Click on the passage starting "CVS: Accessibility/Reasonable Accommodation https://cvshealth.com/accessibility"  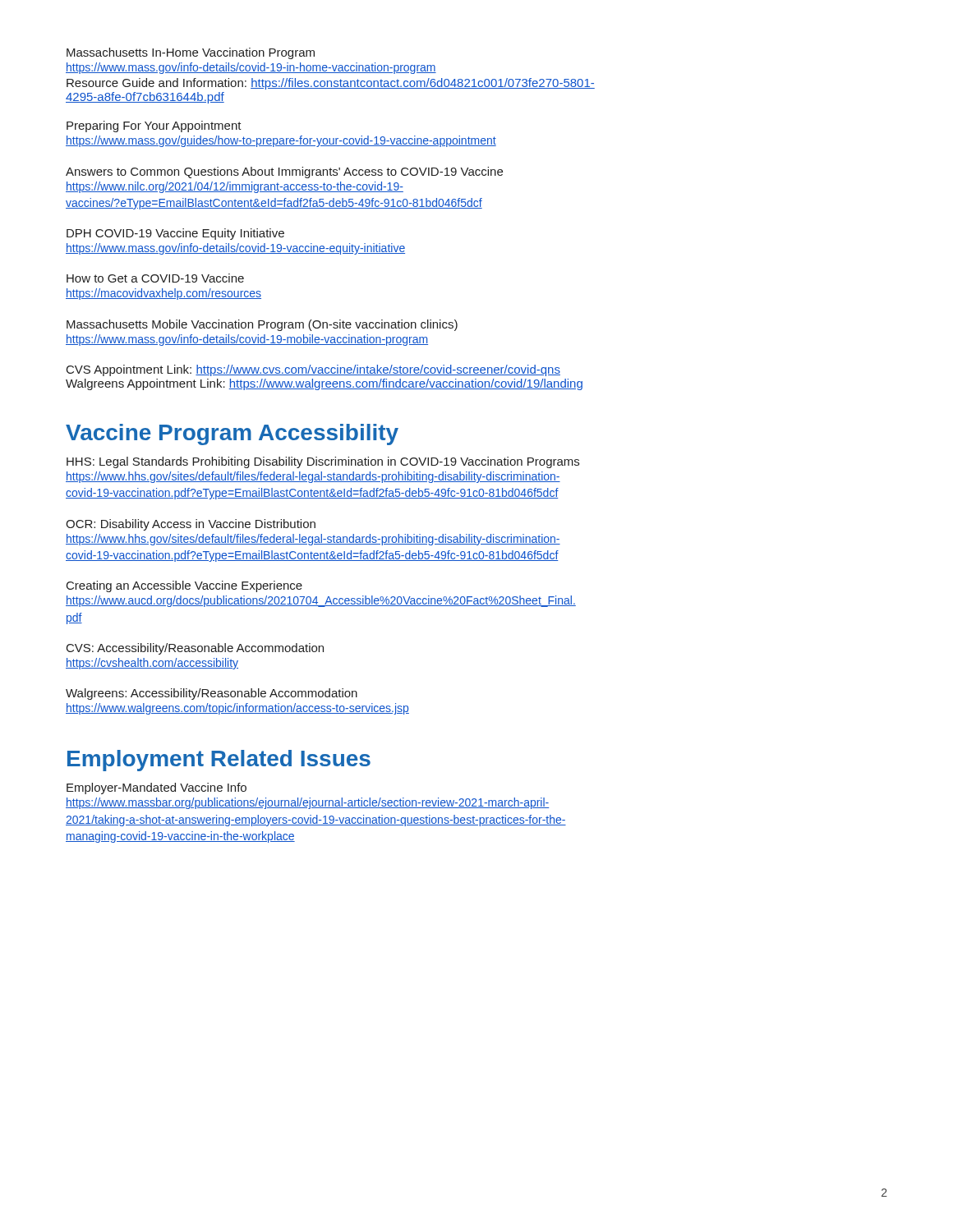pyautogui.click(x=195, y=649)
